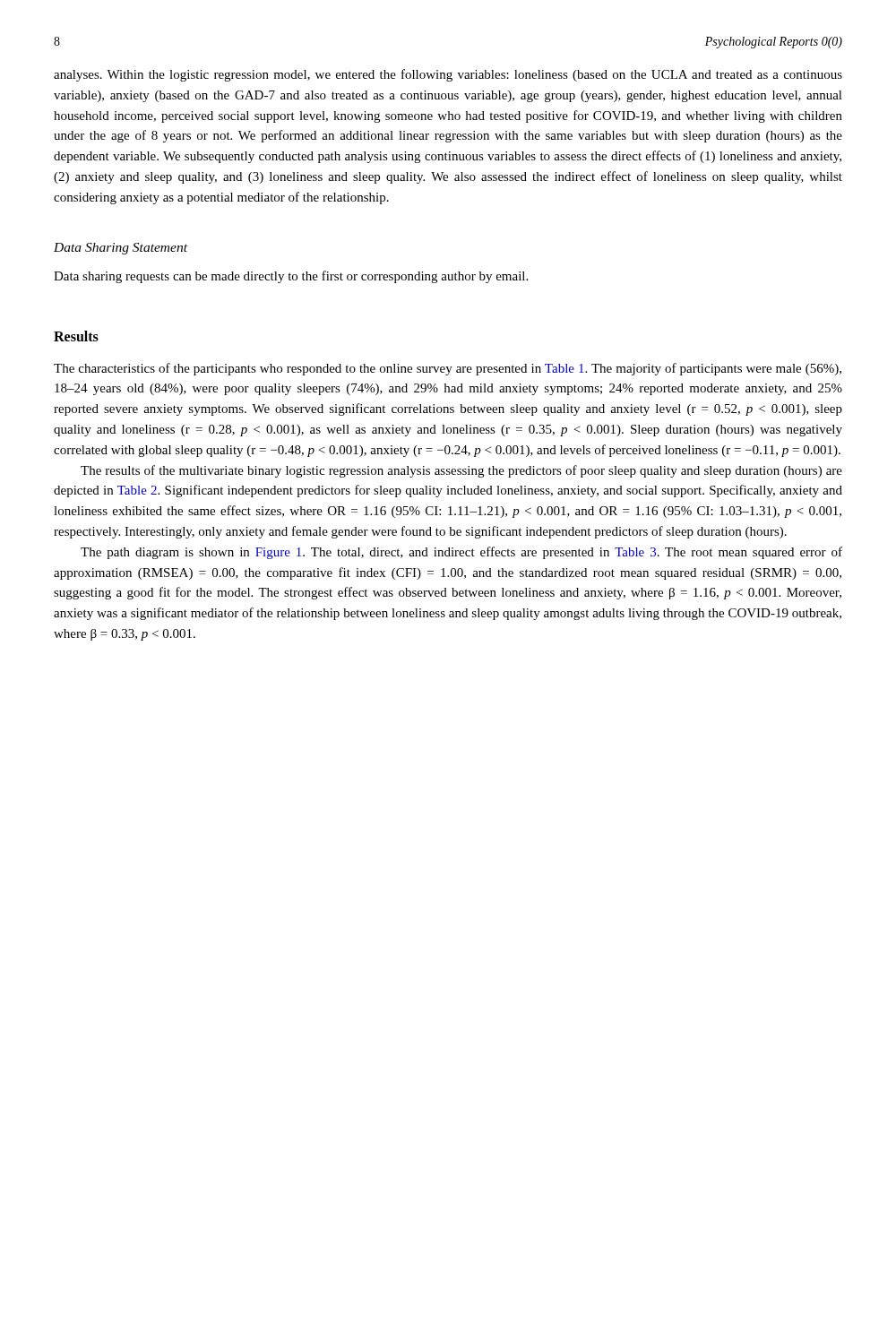Click on the element starting "analyses. Within the logistic regression model, we"
Image resolution: width=896 pixels, height=1344 pixels.
448,136
